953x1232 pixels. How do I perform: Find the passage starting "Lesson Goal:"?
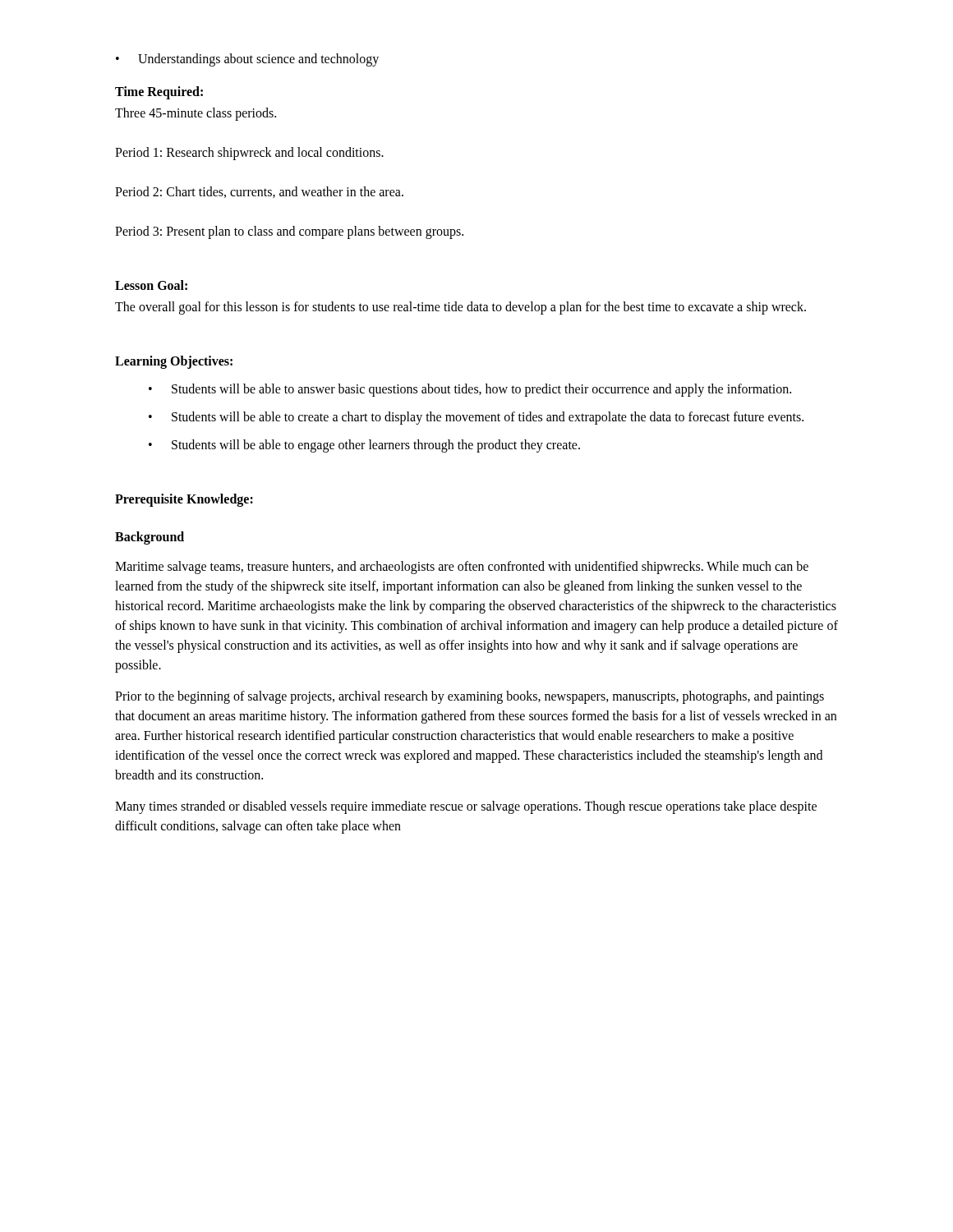pos(152,285)
